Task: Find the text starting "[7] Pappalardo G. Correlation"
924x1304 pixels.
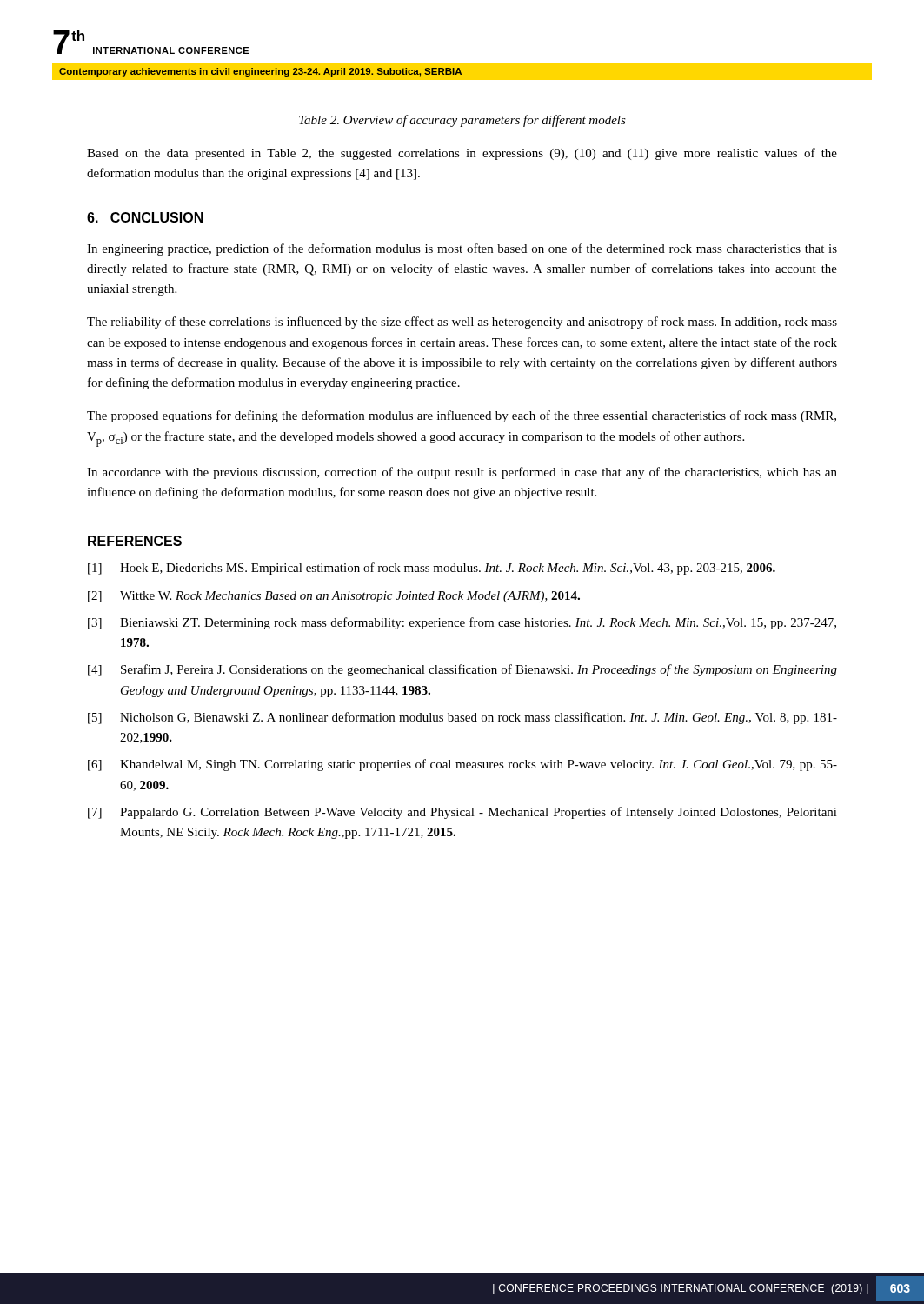Action: (462, 822)
